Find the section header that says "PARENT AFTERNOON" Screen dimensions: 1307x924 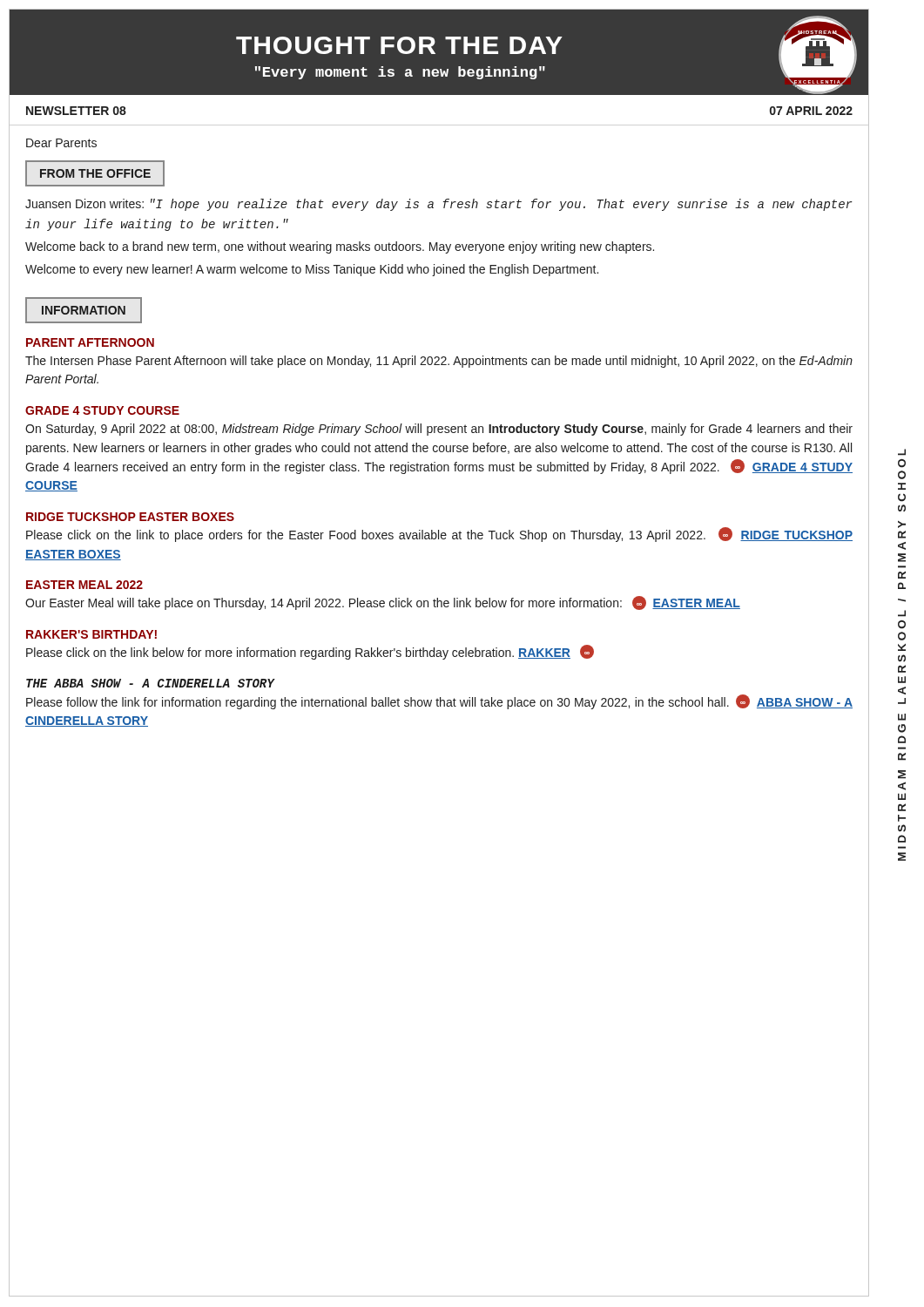coord(90,342)
